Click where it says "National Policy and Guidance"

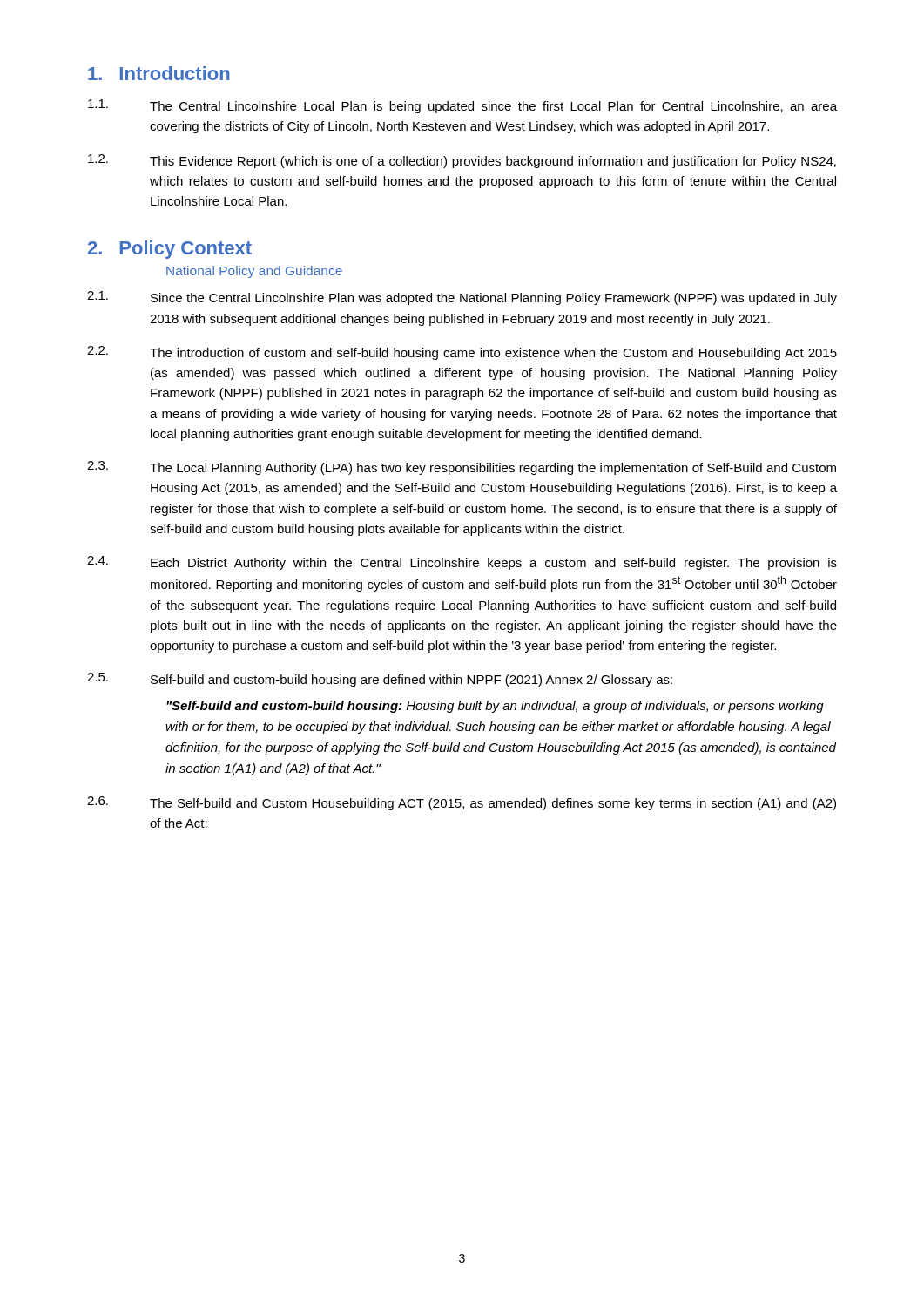254,271
